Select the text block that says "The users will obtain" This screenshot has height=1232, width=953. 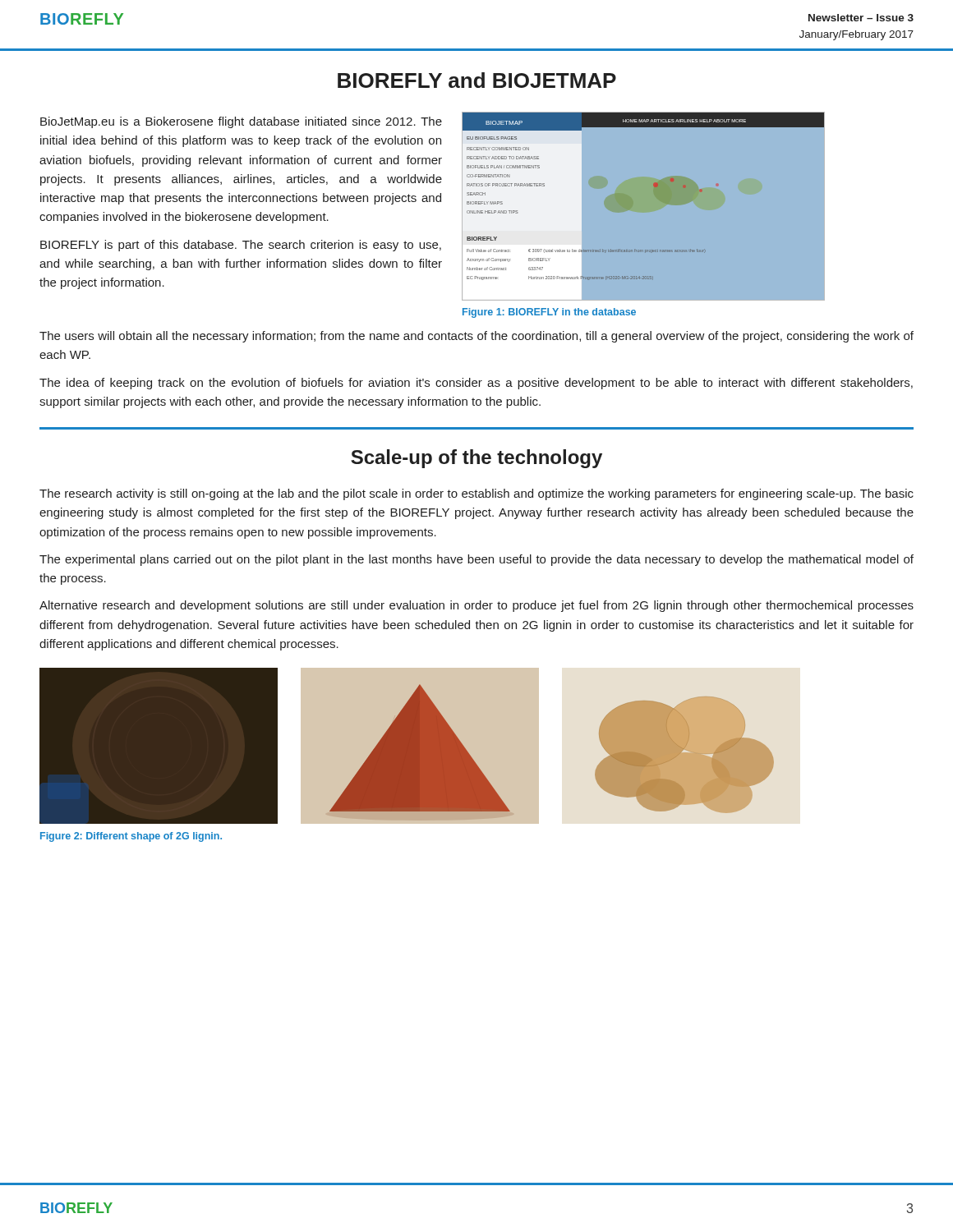tap(476, 345)
